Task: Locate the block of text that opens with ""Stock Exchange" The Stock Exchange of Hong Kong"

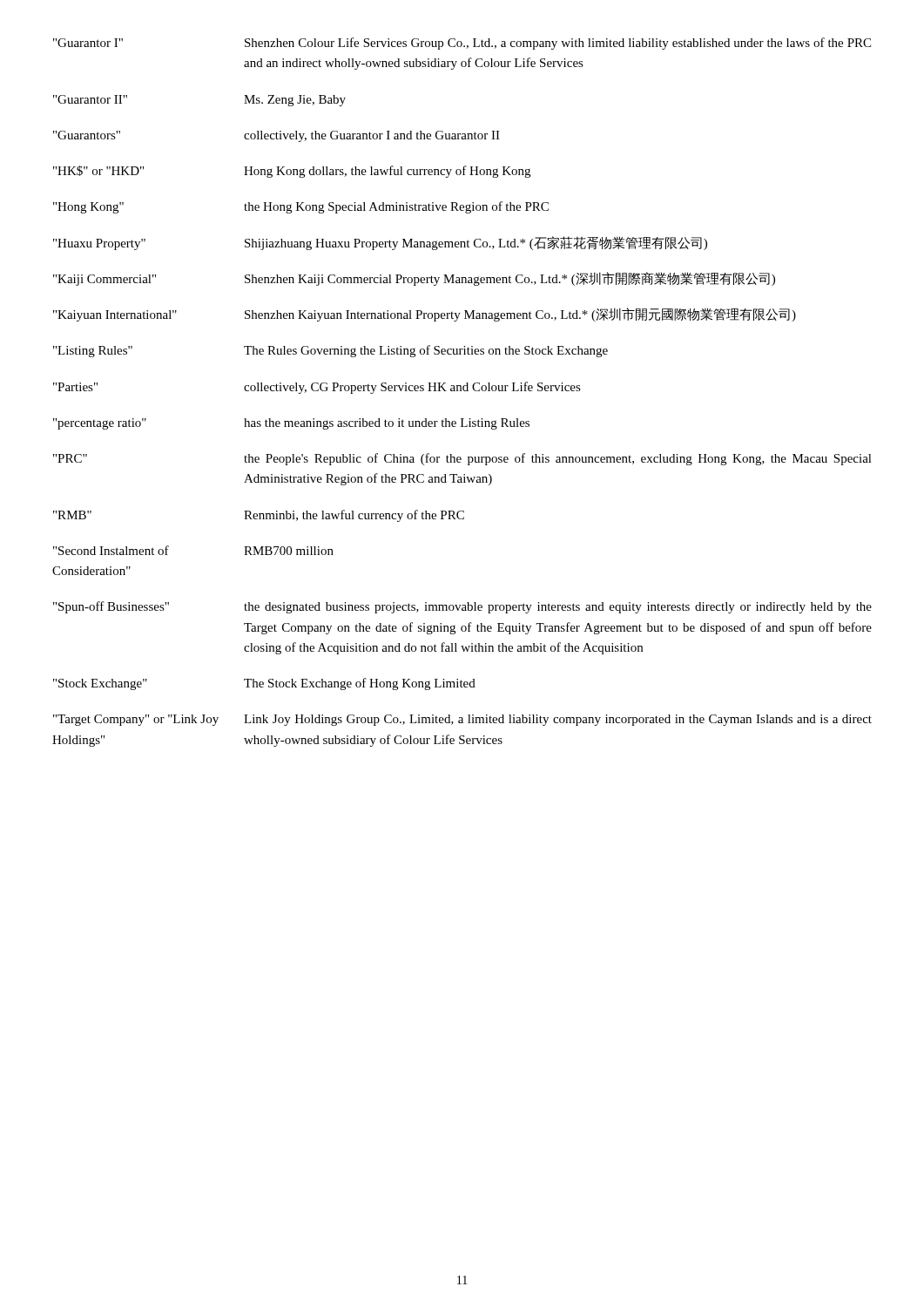Action: 462,684
